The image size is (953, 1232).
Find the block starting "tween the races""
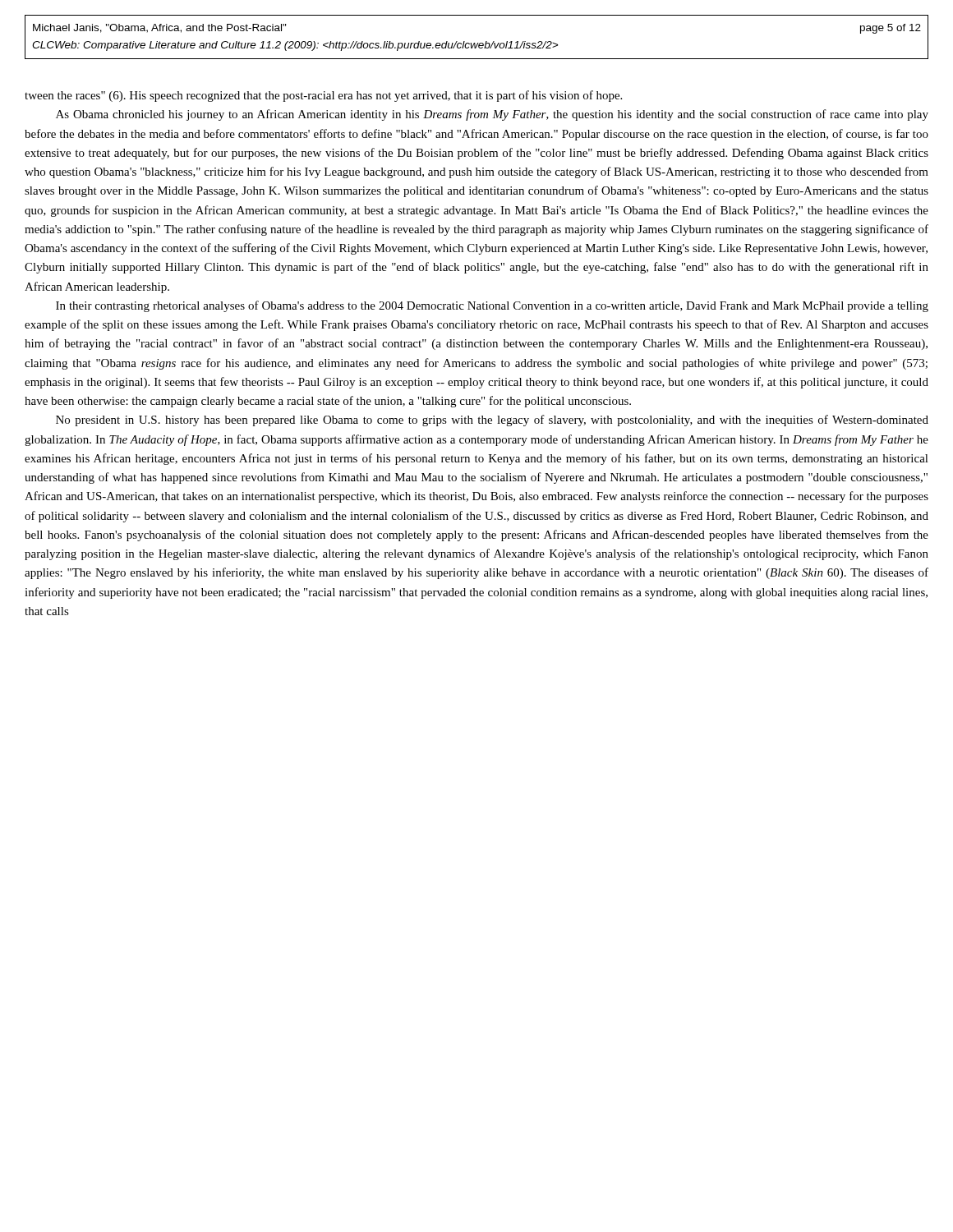coord(476,354)
